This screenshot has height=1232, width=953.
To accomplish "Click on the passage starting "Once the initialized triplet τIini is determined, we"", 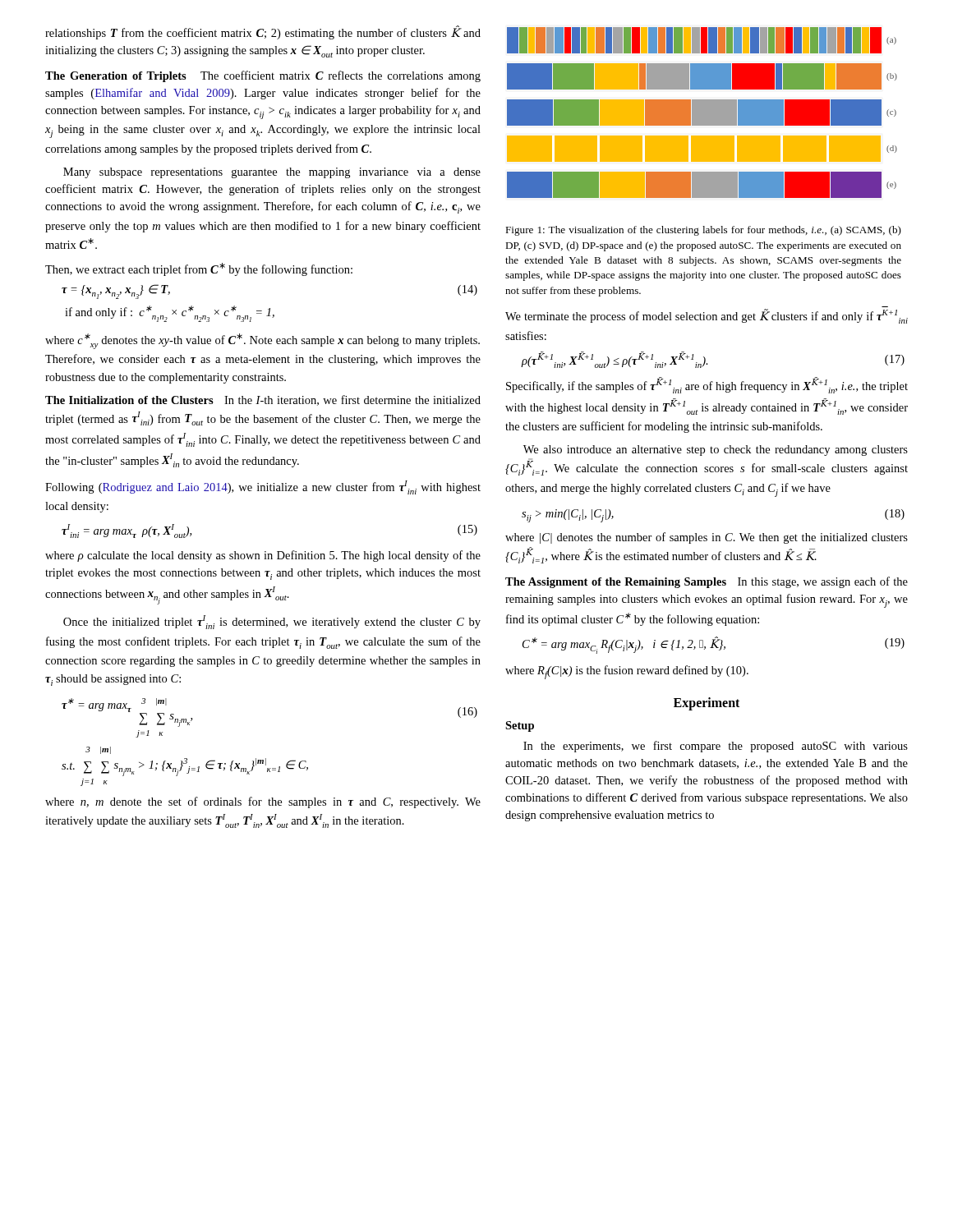I will point(263,651).
